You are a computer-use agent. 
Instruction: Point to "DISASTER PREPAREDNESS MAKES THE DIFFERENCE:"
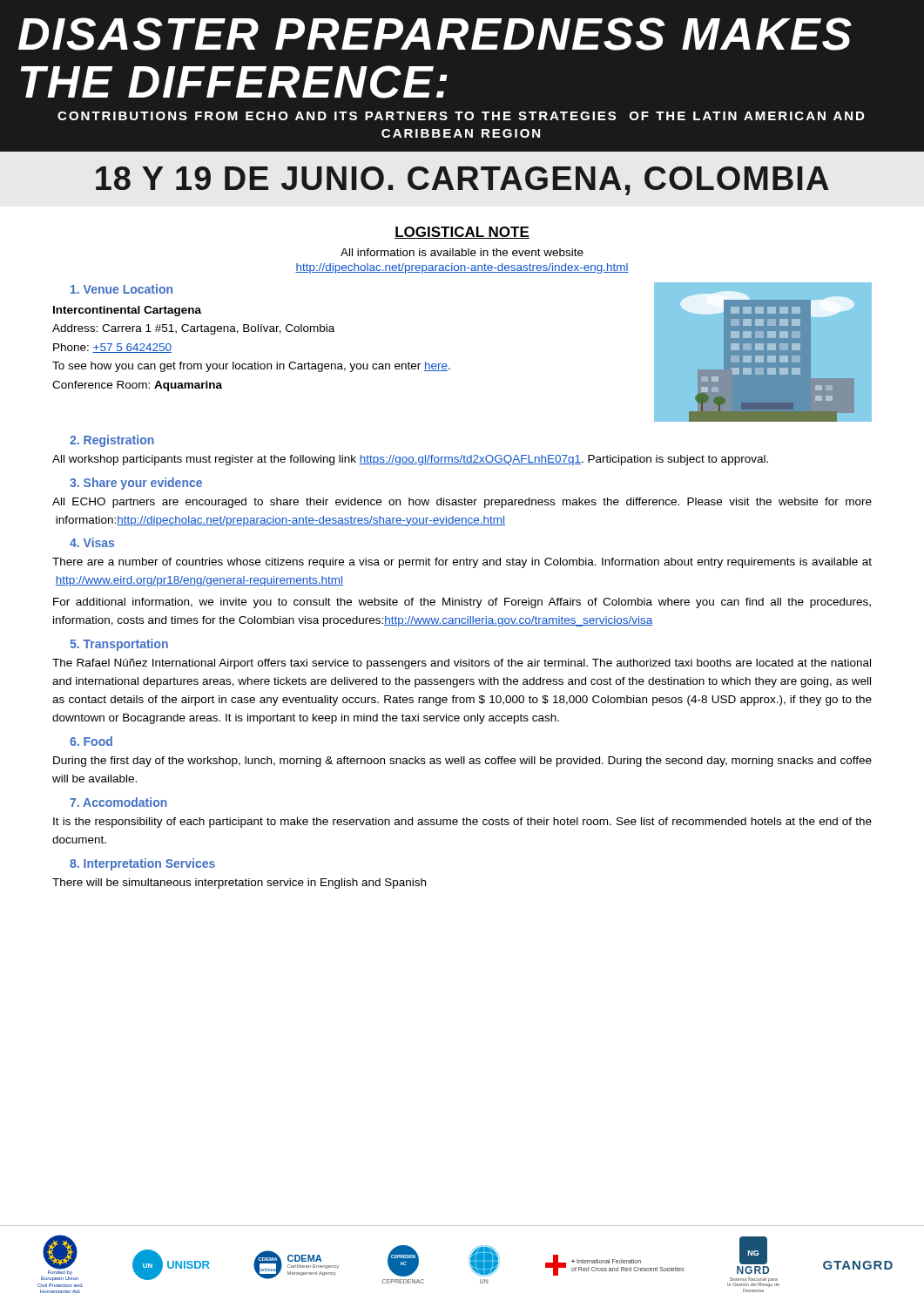[462, 57]
